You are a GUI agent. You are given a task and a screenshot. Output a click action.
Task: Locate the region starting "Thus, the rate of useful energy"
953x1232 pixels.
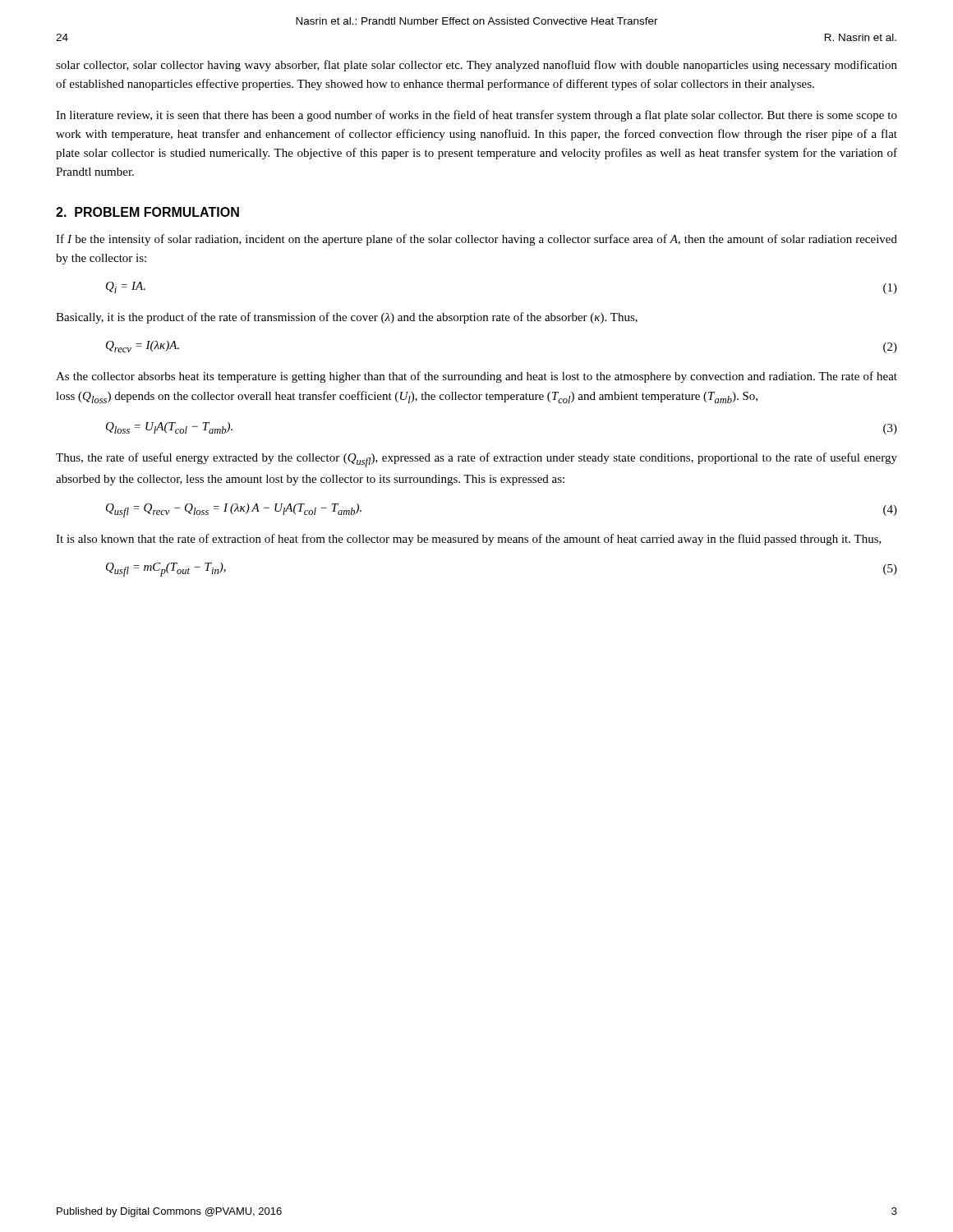pyautogui.click(x=476, y=468)
